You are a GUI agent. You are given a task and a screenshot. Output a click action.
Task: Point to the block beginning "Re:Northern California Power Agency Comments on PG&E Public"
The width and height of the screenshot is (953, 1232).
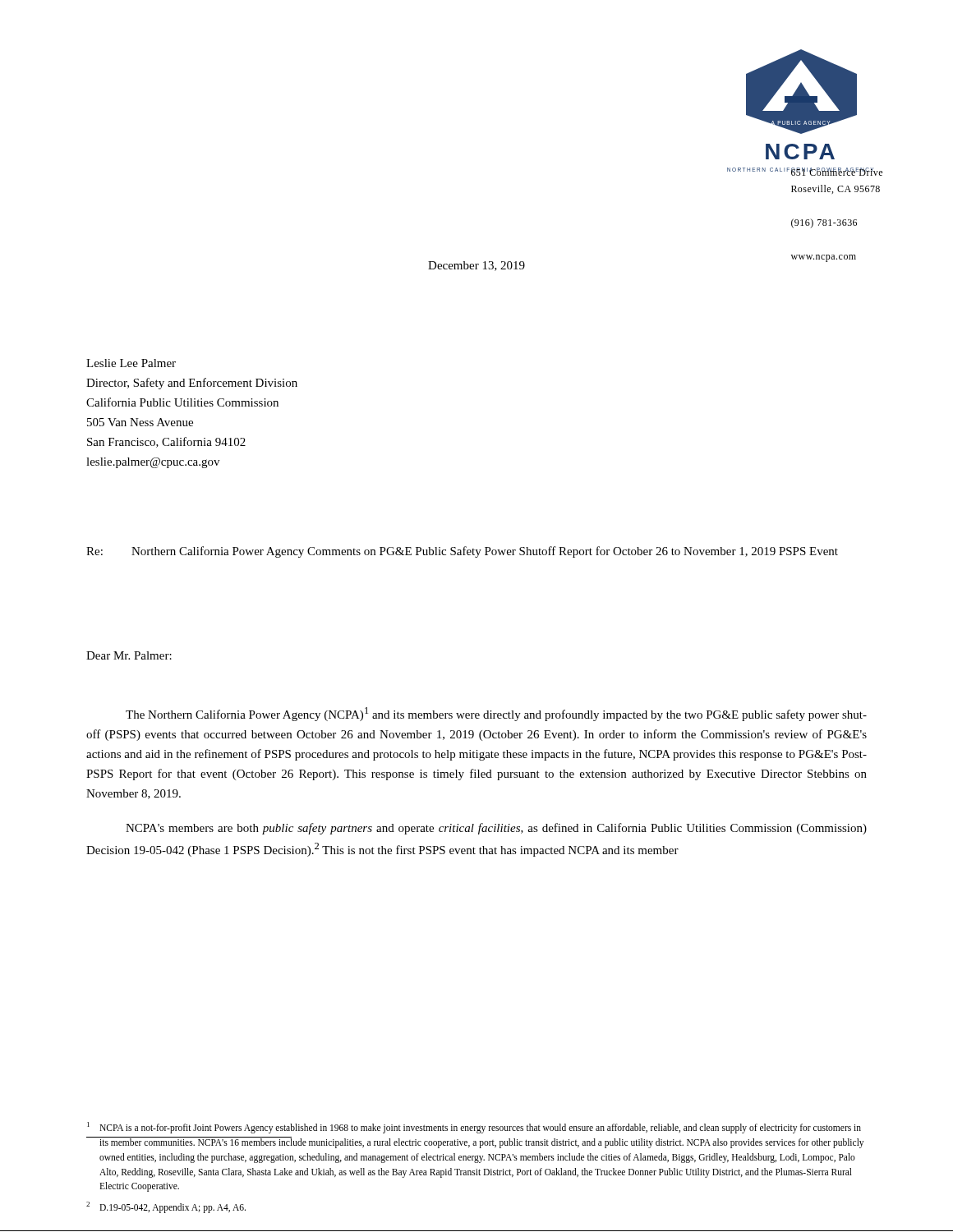pos(474,552)
